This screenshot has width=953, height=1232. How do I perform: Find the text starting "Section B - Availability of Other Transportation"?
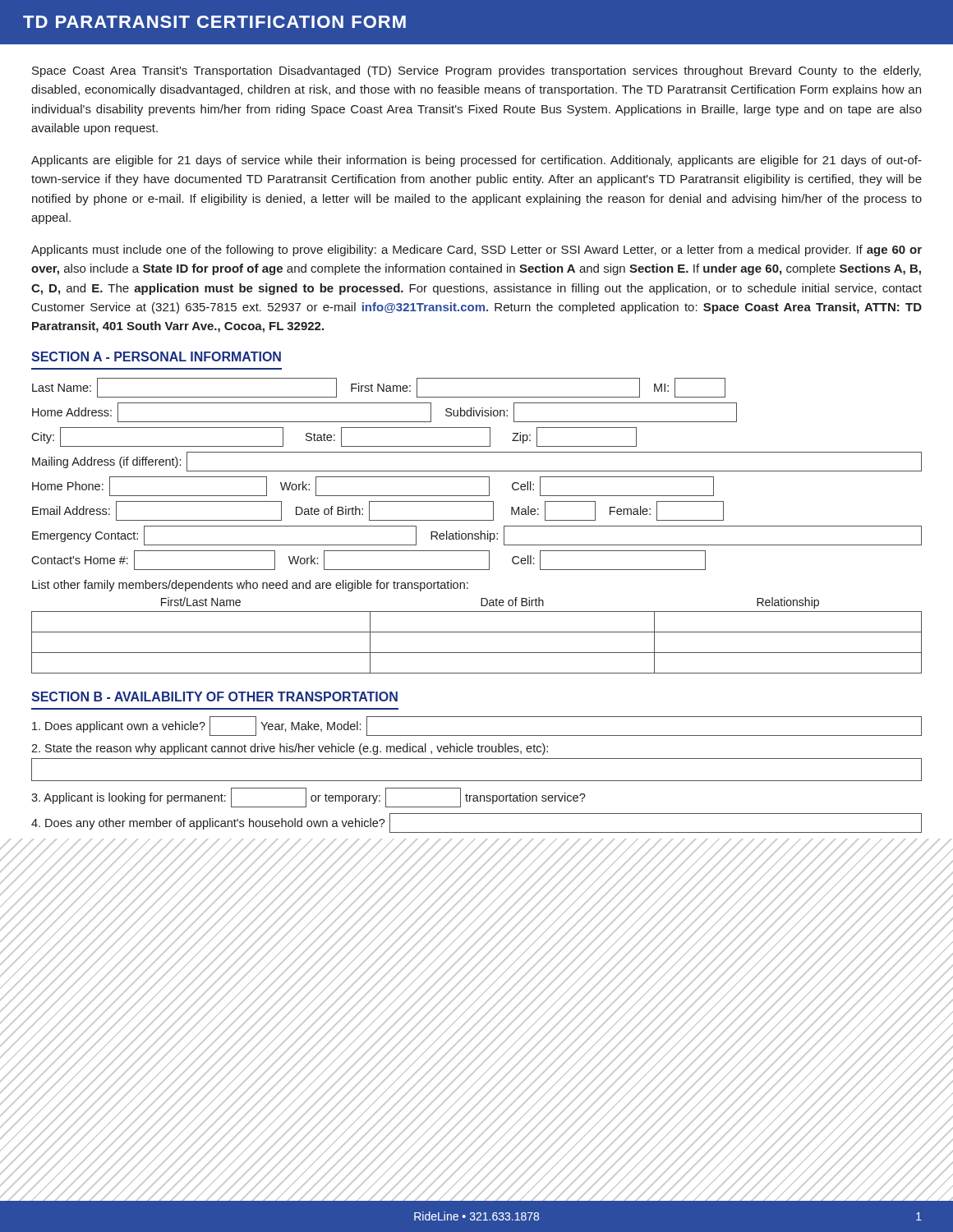[x=215, y=700]
